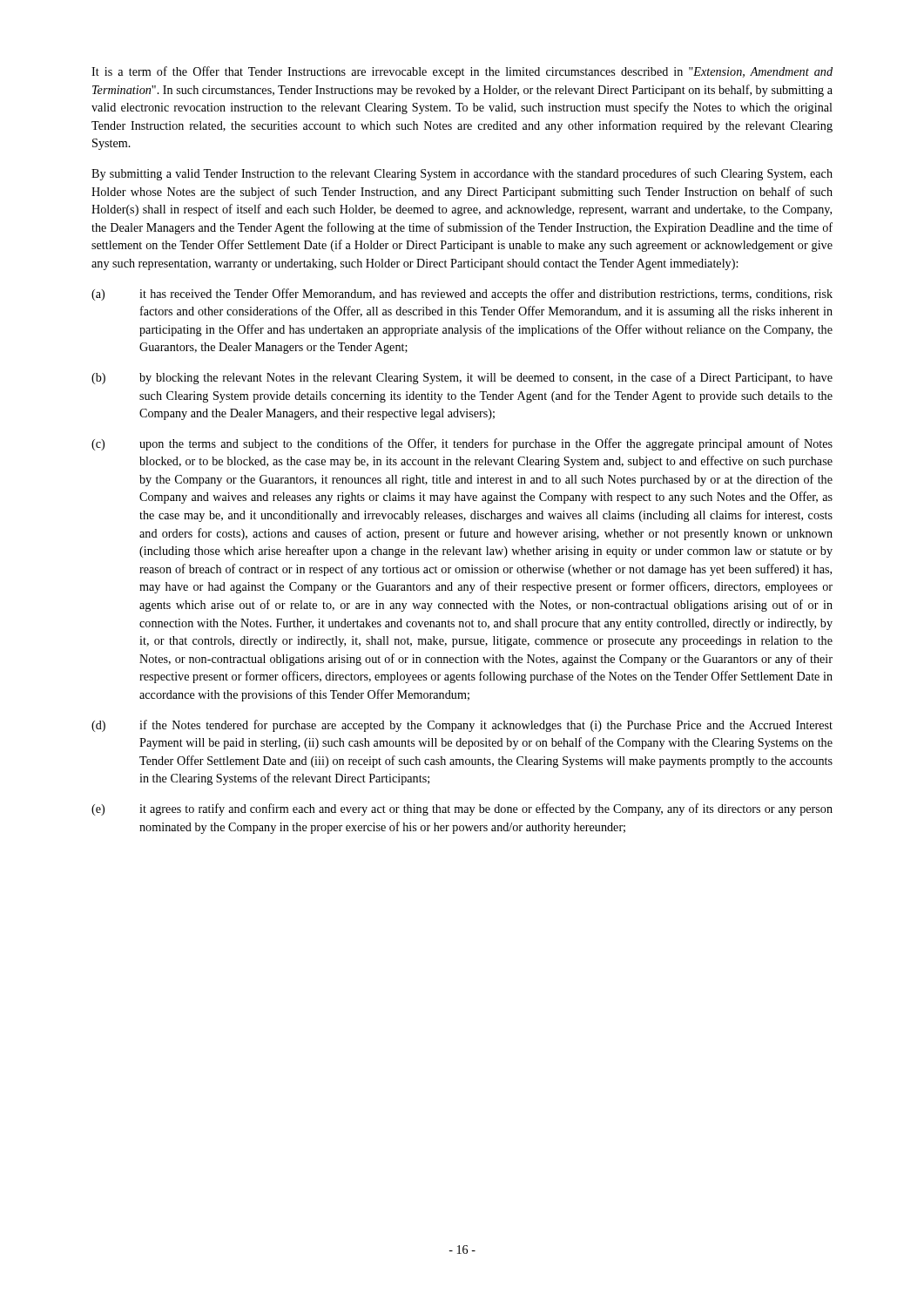Click on the text starting "(e) it agrees to ratify and confirm each"
The image size is (924, 1307).
pyautogui.click(x=462, y=818)
